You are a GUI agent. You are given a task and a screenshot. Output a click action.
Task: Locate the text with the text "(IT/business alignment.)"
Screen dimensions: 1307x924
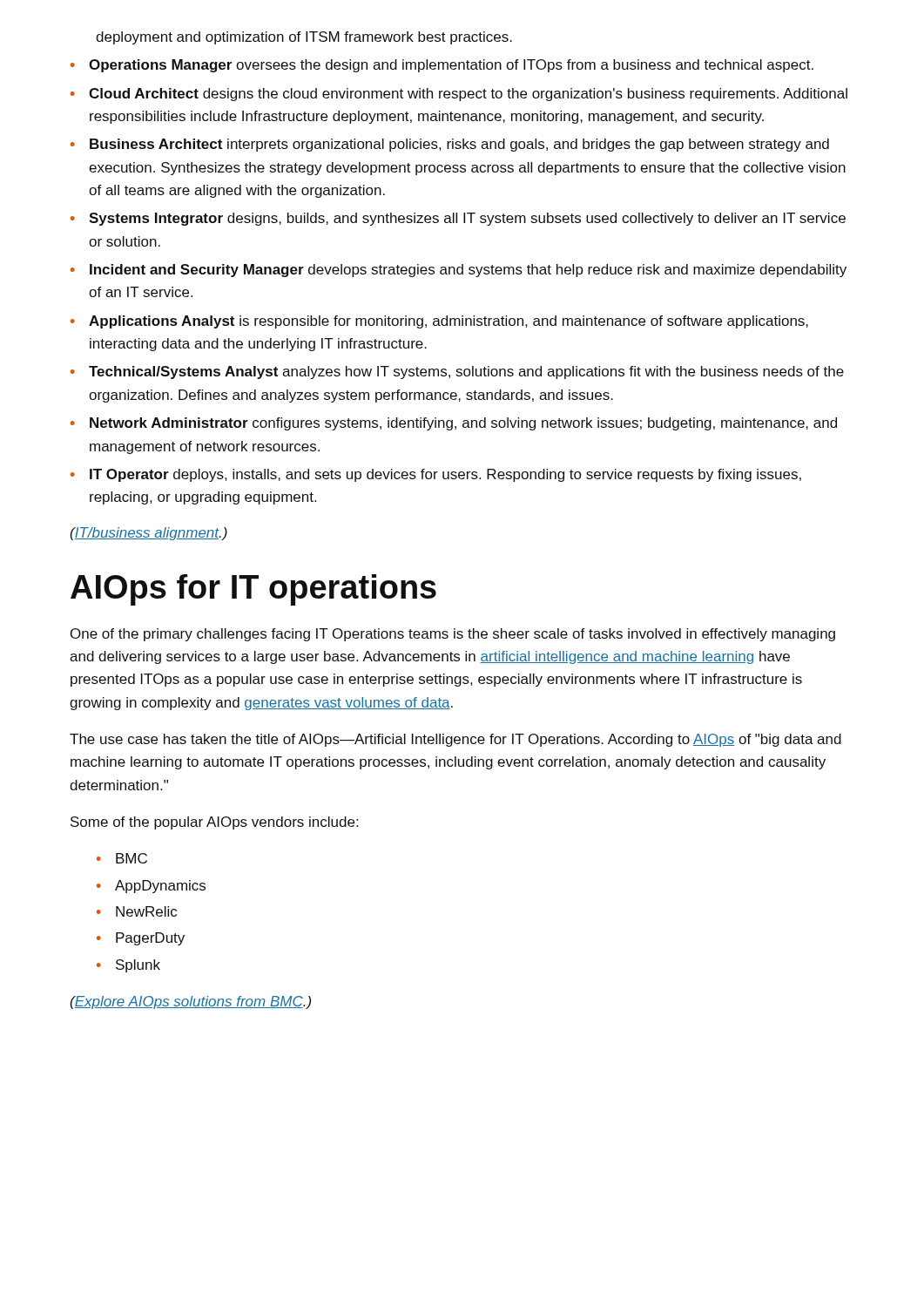click(149, 532)
